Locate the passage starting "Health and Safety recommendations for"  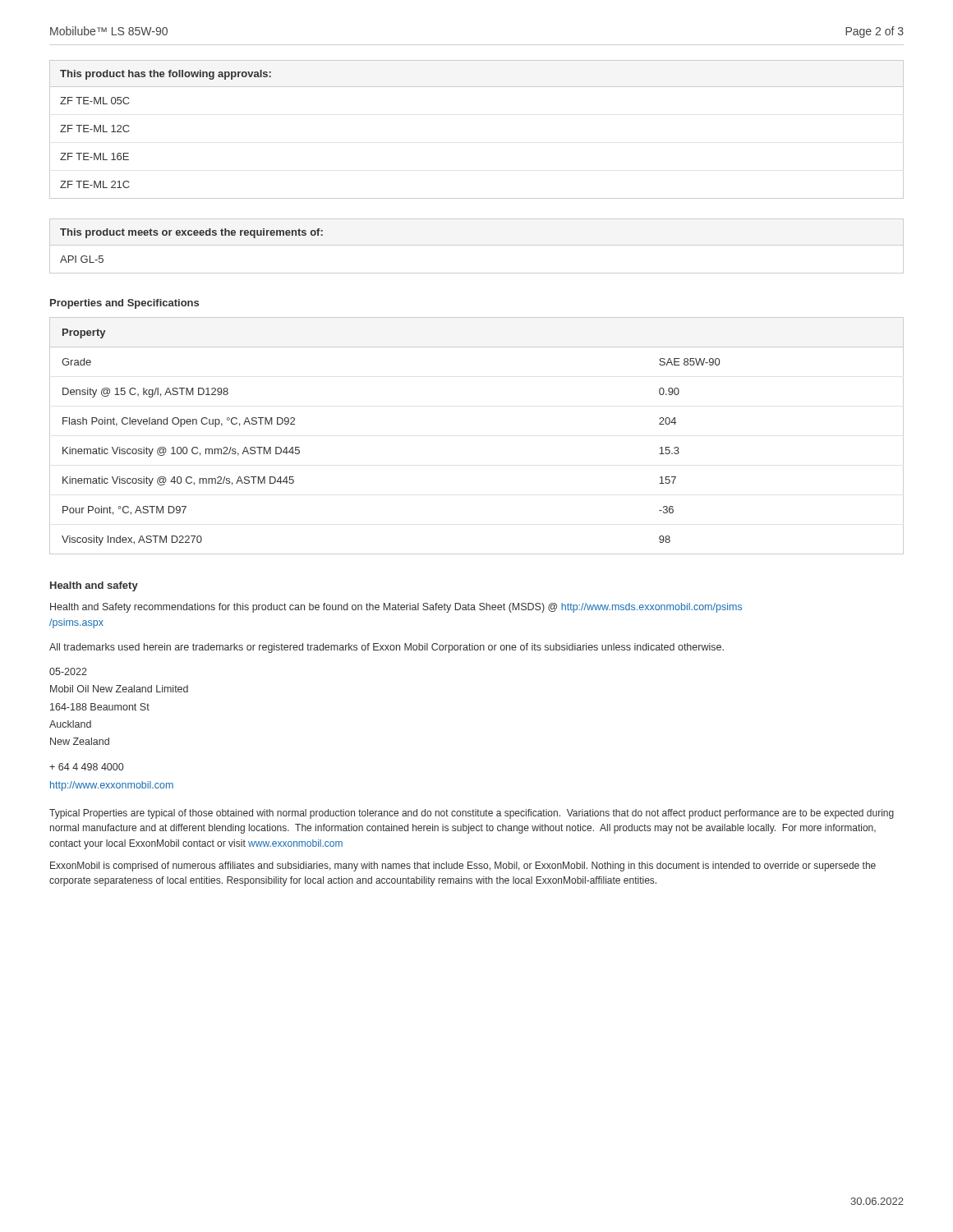coord(396,615)
